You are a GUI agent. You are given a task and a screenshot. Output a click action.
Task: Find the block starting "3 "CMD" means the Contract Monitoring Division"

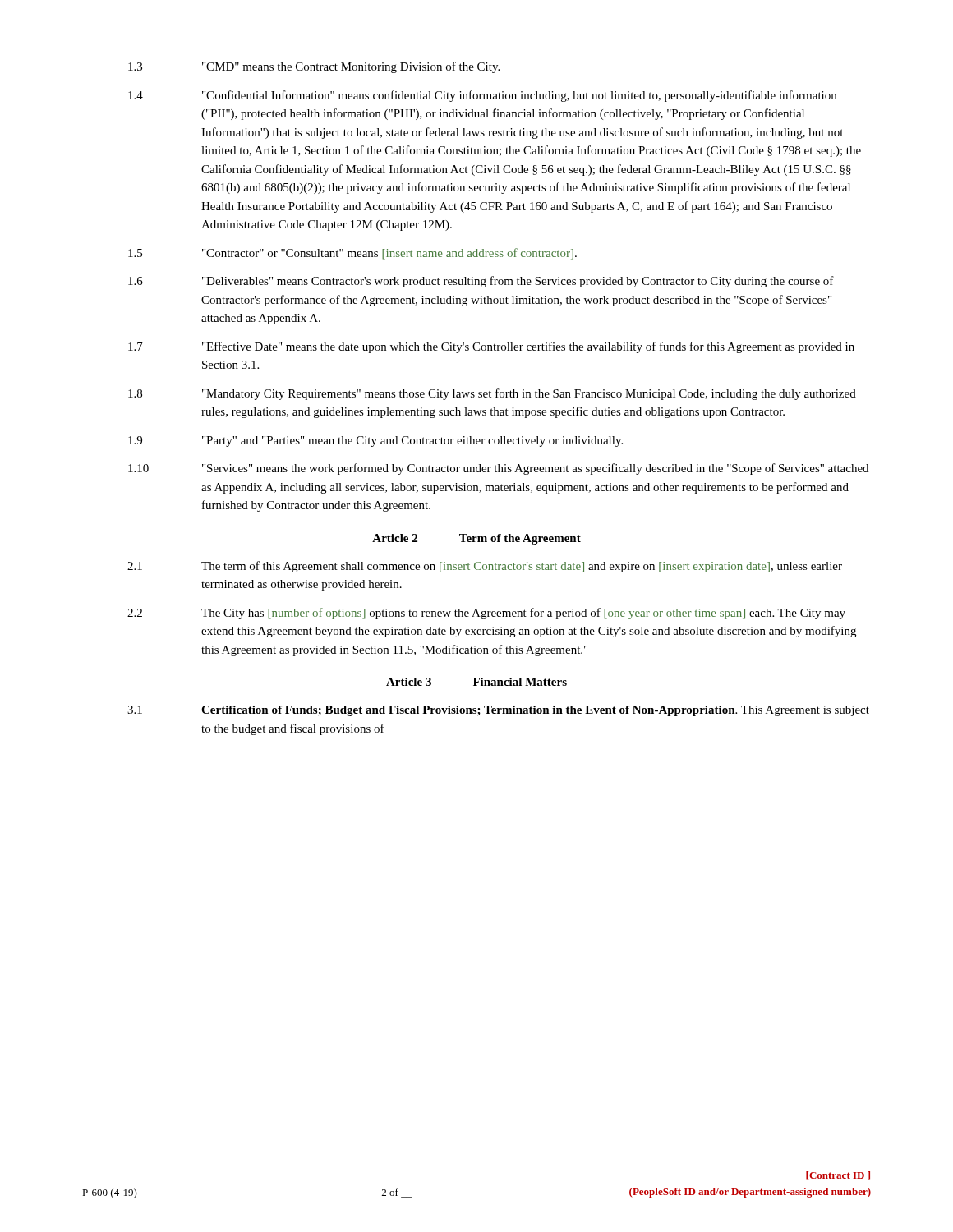pyautogui.click(x=476, y=67)
